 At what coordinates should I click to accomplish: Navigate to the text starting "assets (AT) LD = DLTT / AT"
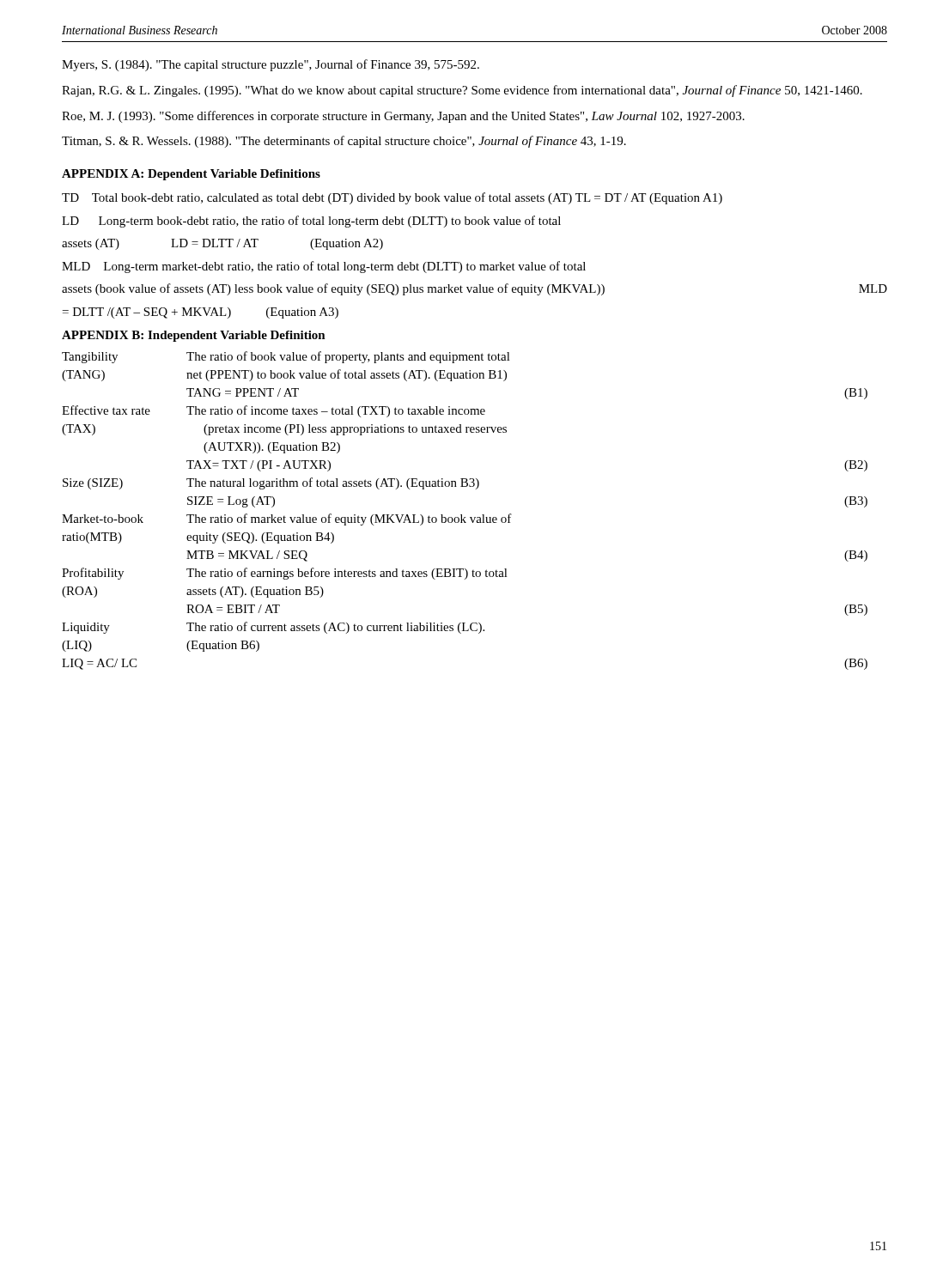point(223,243)
